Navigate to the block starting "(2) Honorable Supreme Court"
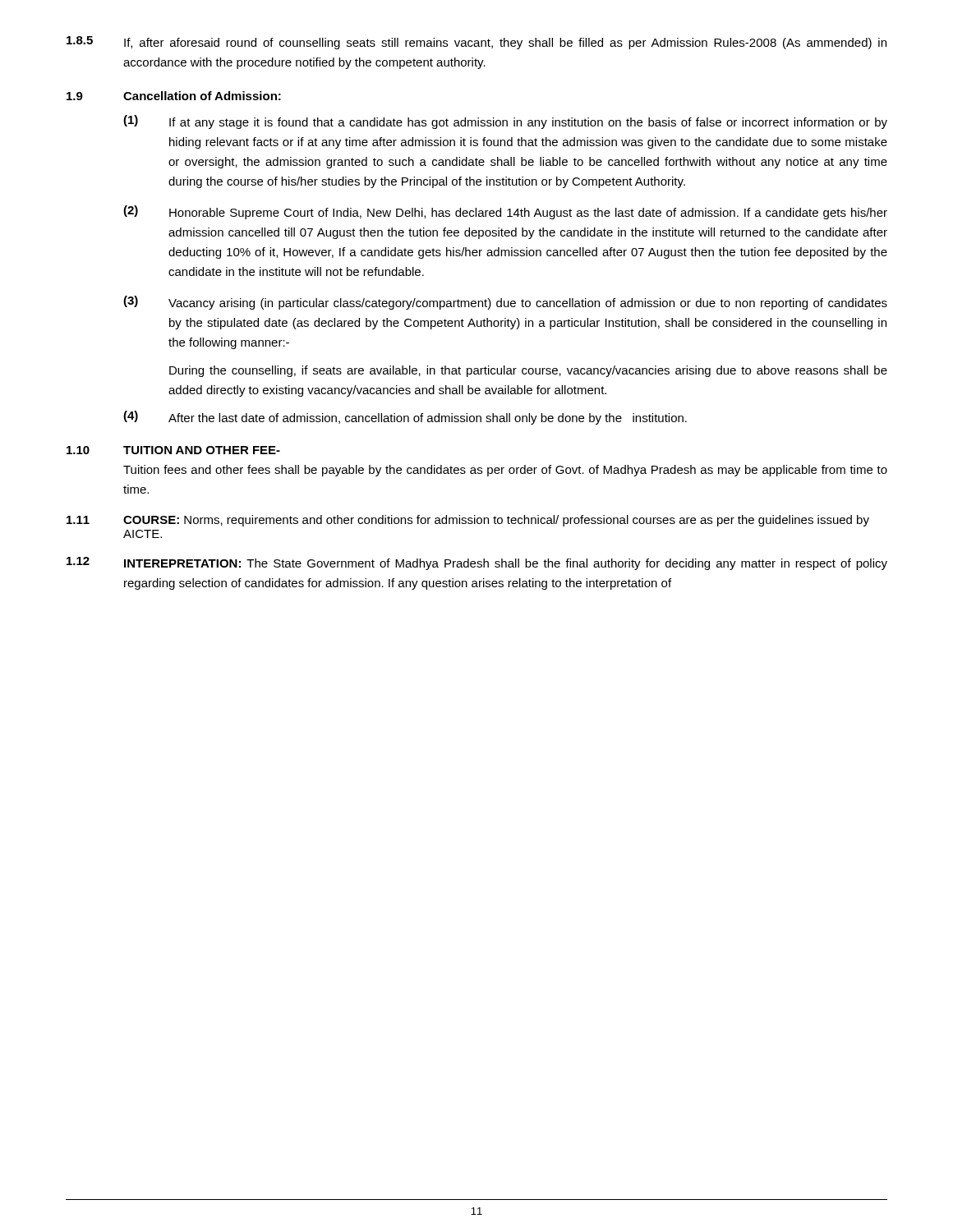 pos(505,242)
